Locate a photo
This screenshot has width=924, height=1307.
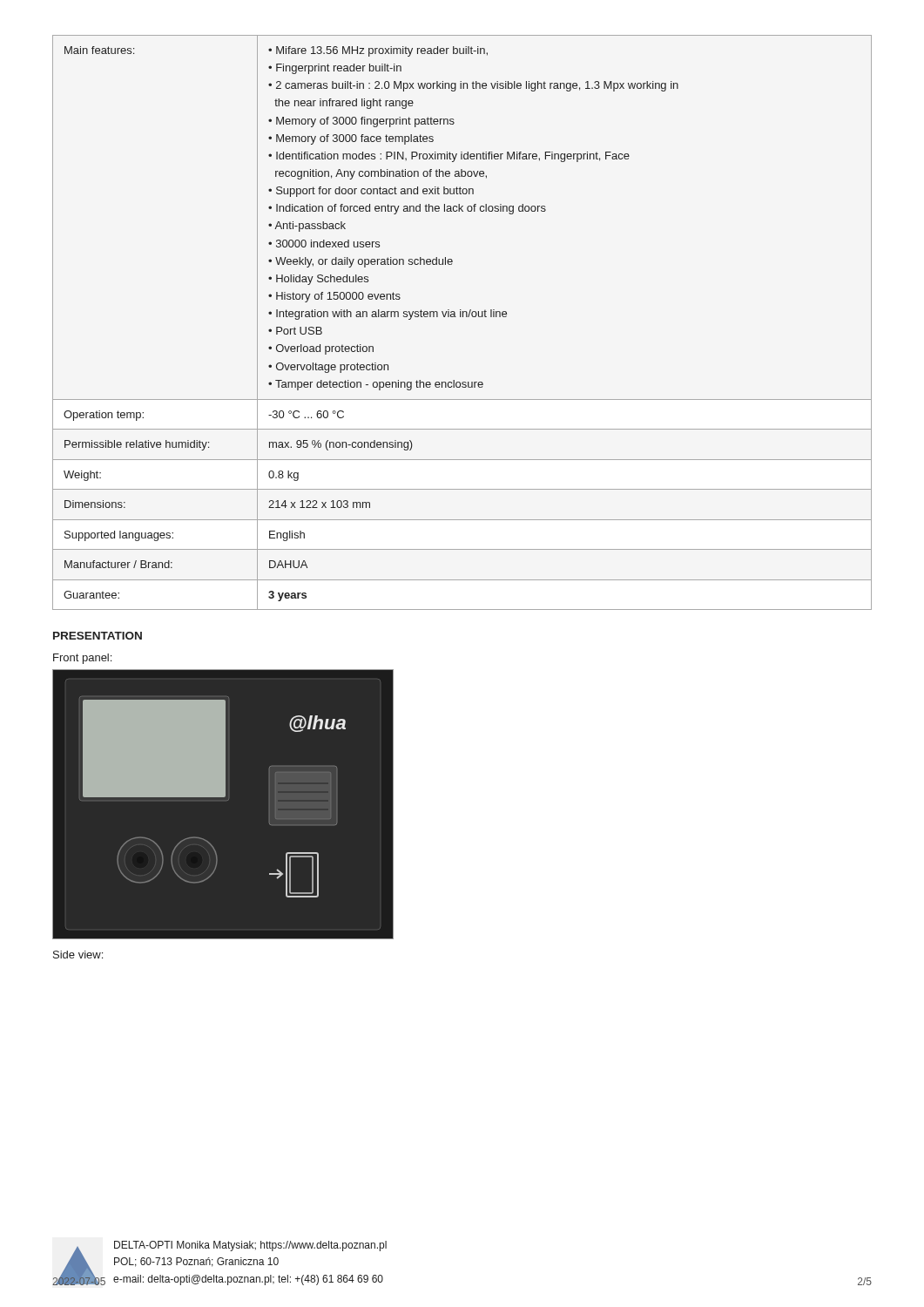pyautogui.click(x=223, y=805)
